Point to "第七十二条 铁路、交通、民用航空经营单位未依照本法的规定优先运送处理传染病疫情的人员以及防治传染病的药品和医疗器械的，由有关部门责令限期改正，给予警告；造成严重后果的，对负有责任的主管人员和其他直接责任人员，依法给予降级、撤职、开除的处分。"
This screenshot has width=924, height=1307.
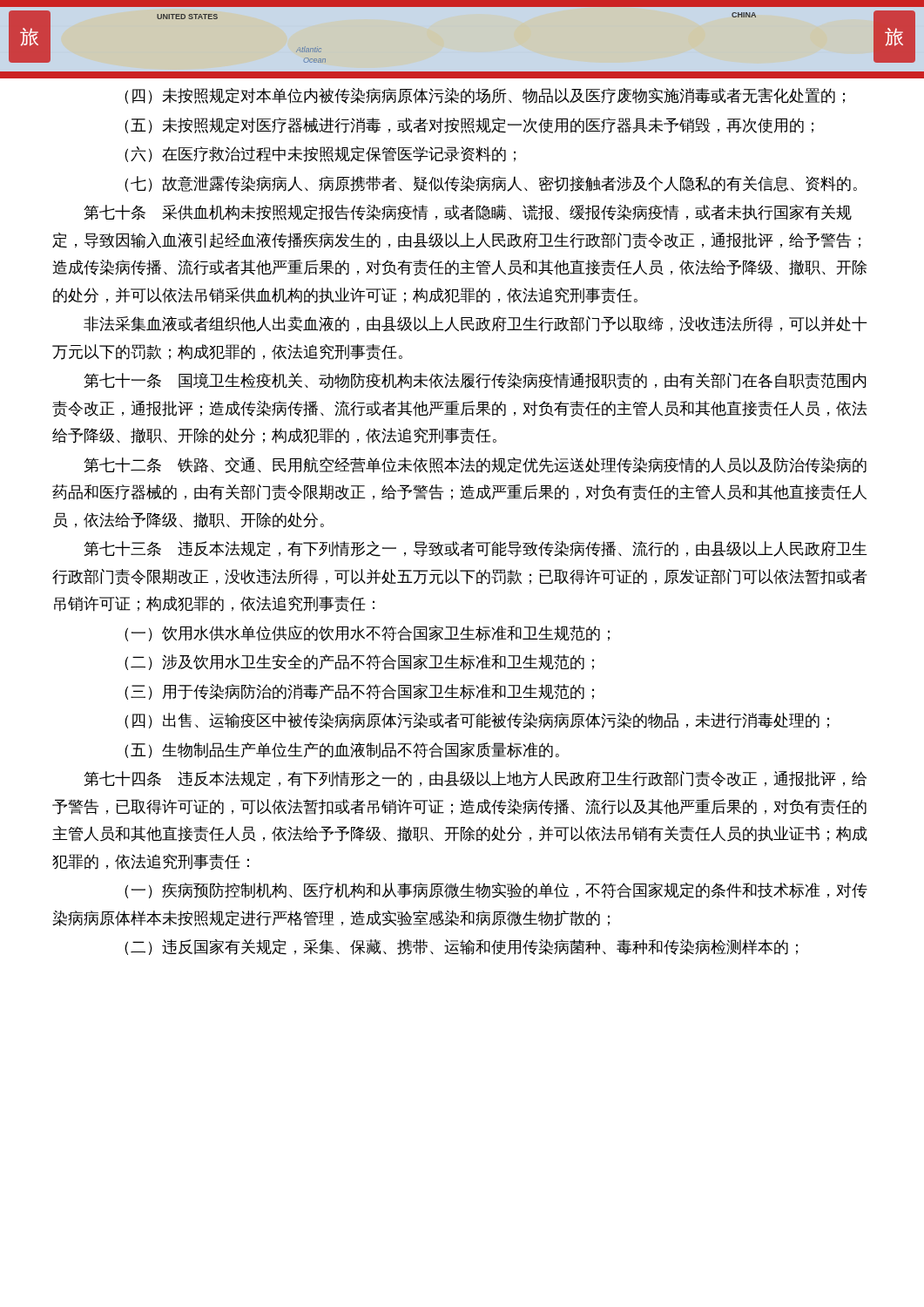click(462, 493)
